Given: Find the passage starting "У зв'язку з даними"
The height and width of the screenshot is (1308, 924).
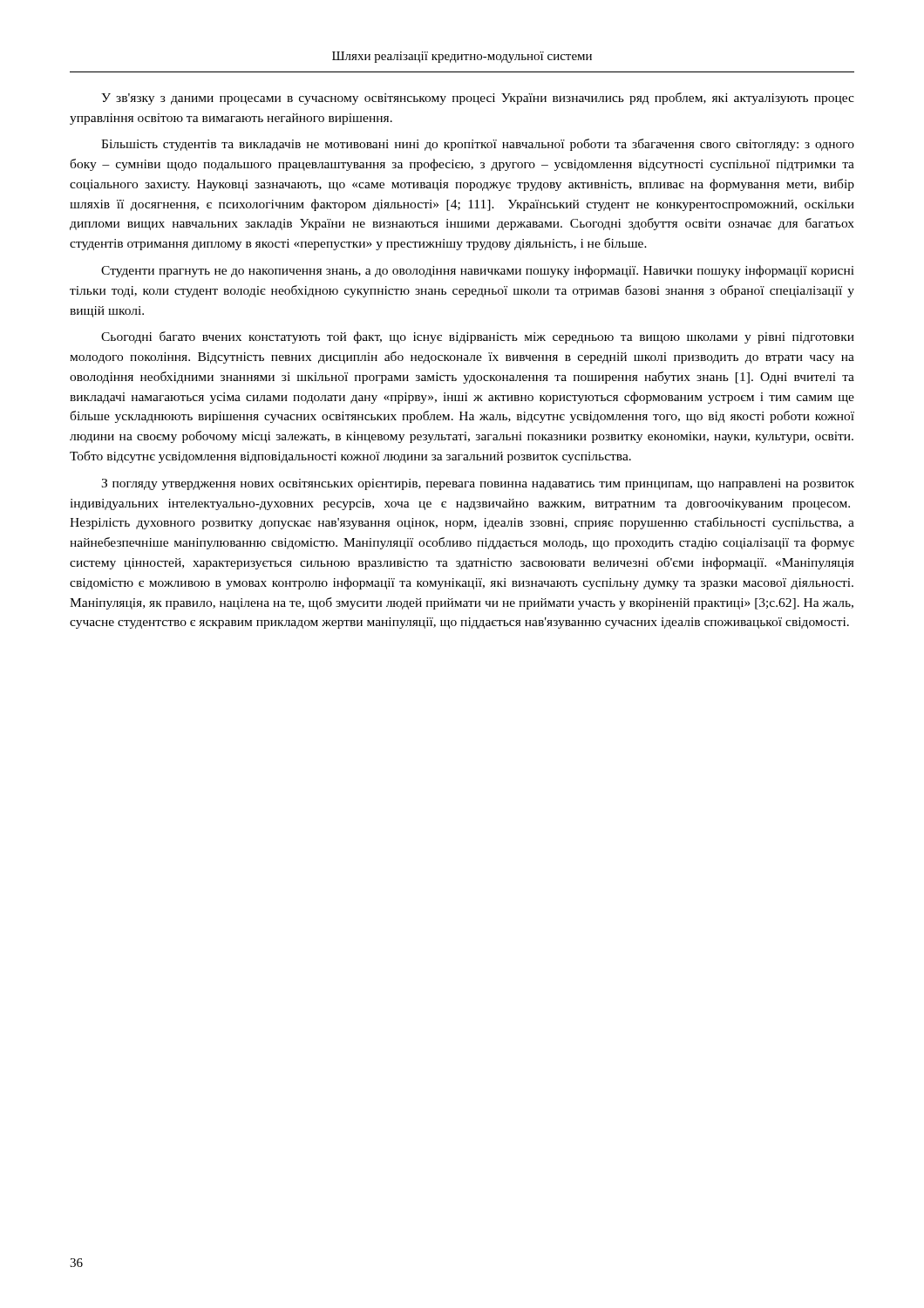Looking at the screenshot, I should pyautogui.click(x=462, y=360).
